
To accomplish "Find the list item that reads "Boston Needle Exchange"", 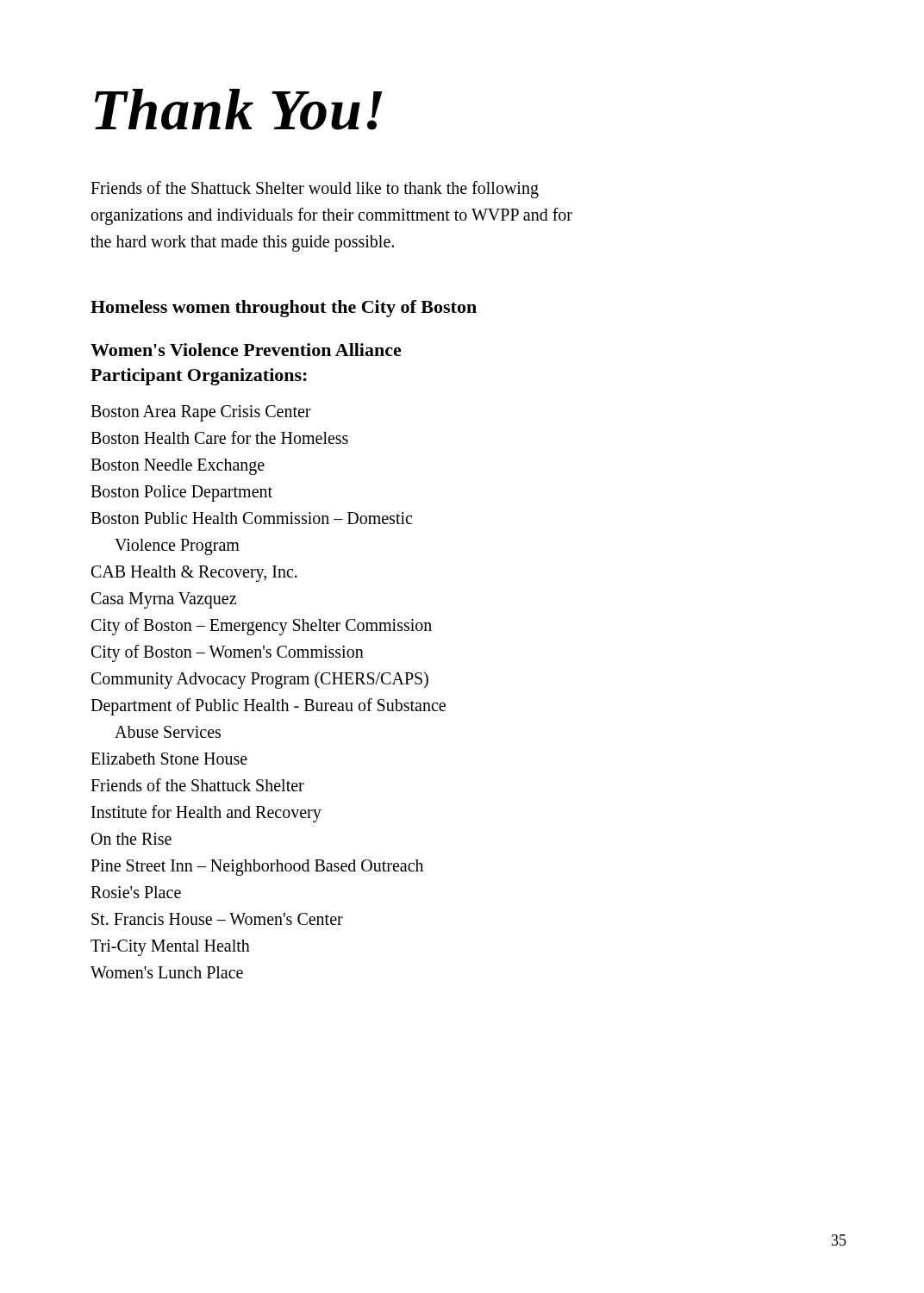I will pyautogui.click(x=178, y=464).
